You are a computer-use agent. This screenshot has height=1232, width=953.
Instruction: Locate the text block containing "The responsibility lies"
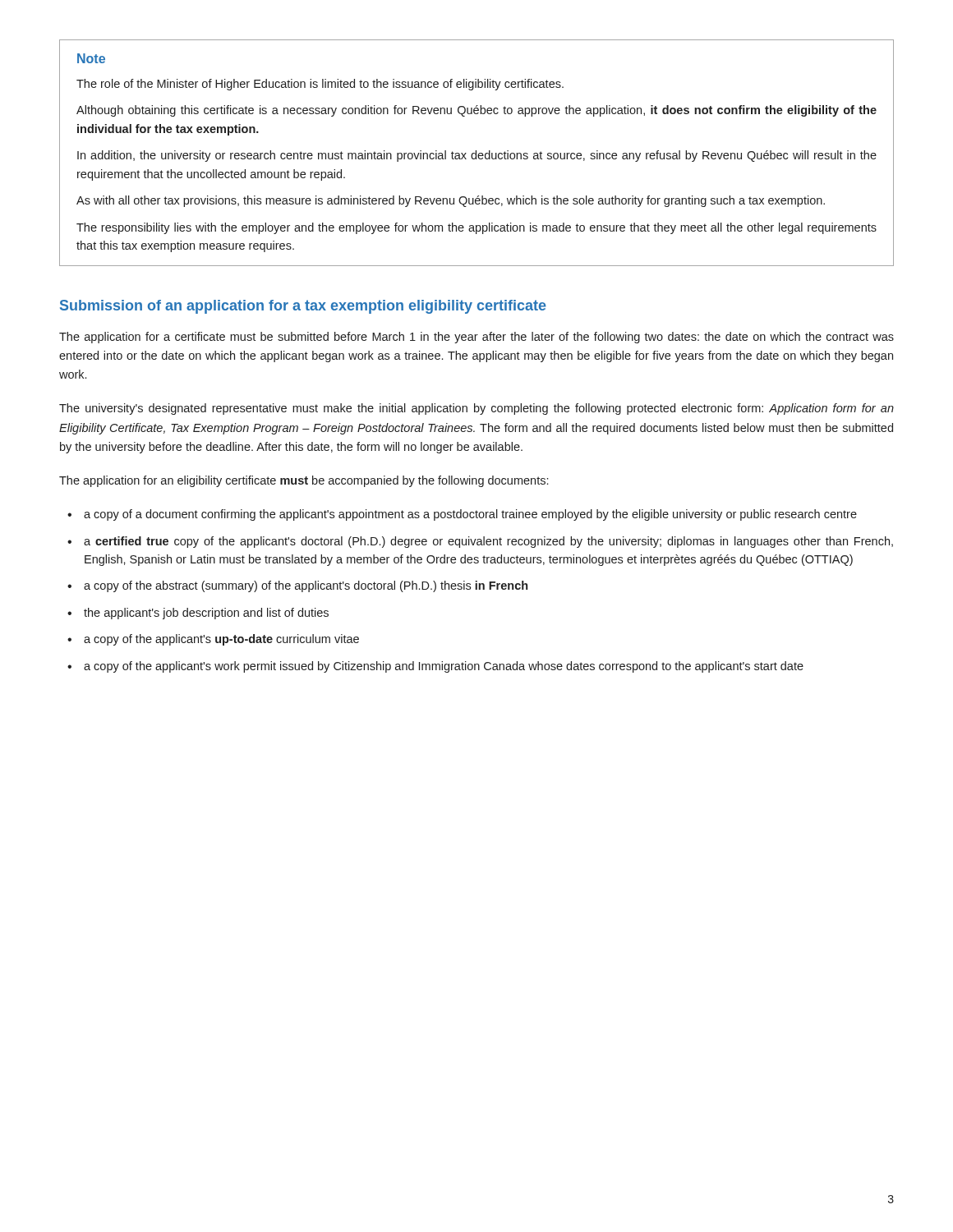(476, 237)
